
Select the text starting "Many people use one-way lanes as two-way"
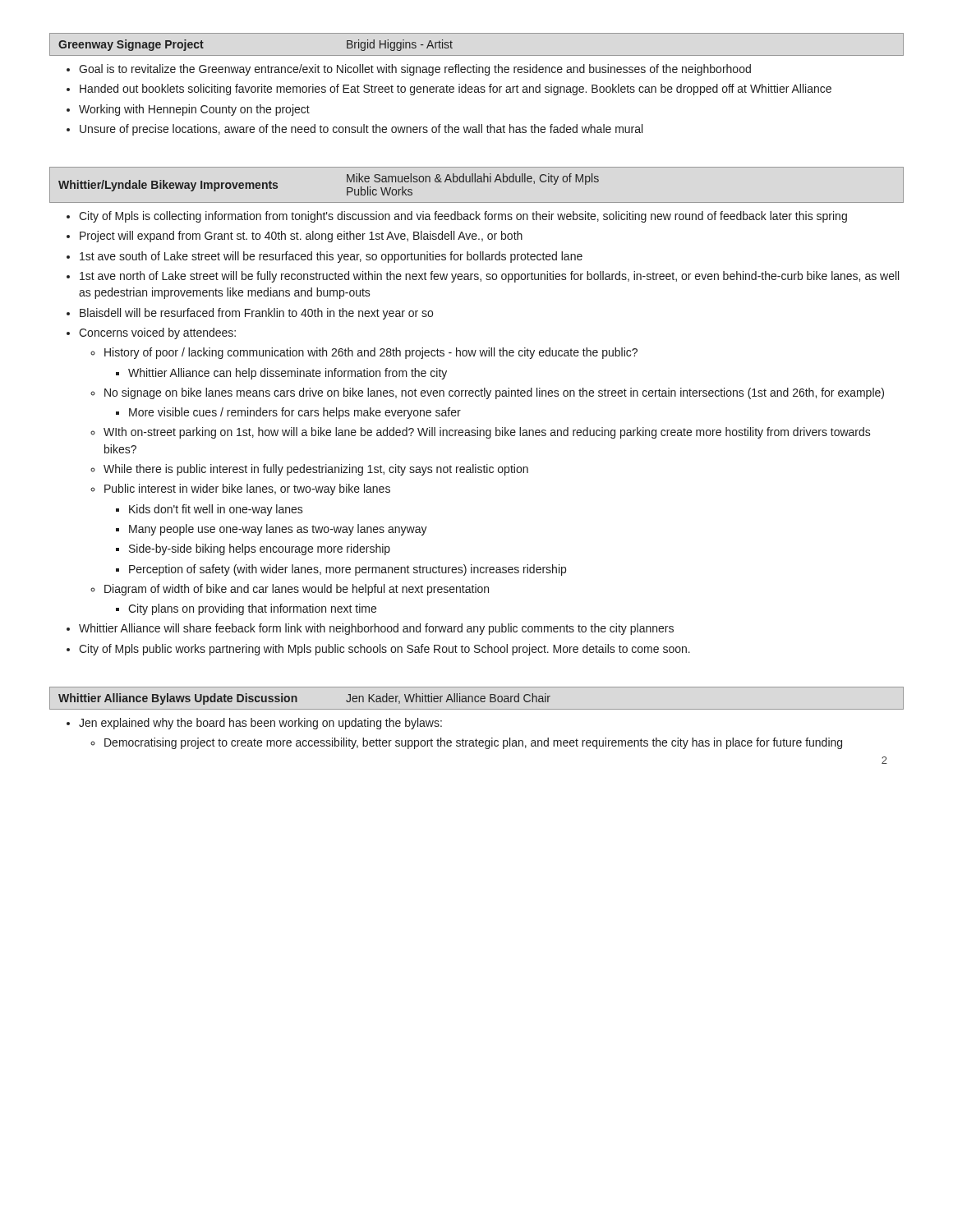click(277, 529)
